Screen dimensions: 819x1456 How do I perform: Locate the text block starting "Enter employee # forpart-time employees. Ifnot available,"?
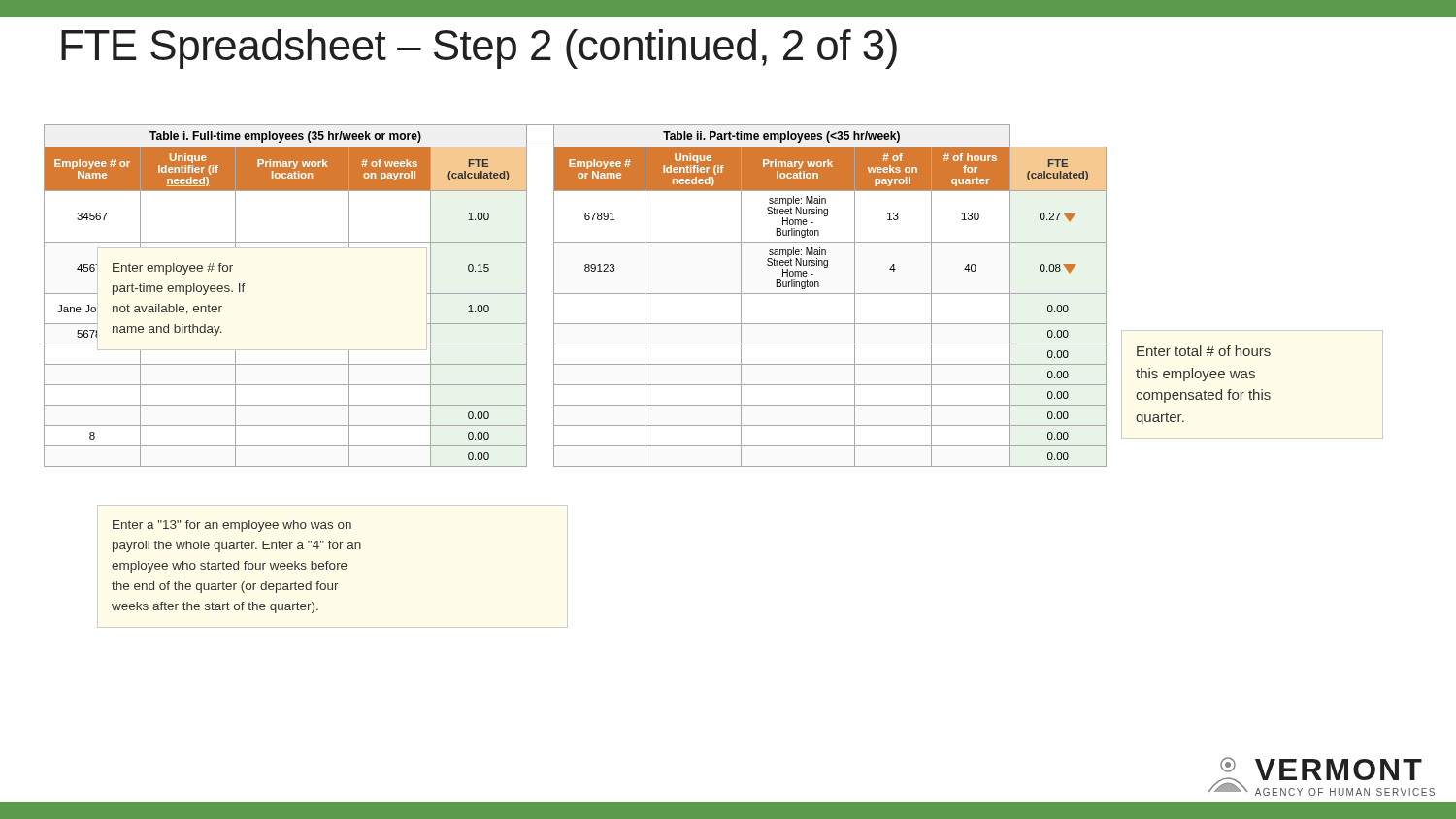(178, 298)
